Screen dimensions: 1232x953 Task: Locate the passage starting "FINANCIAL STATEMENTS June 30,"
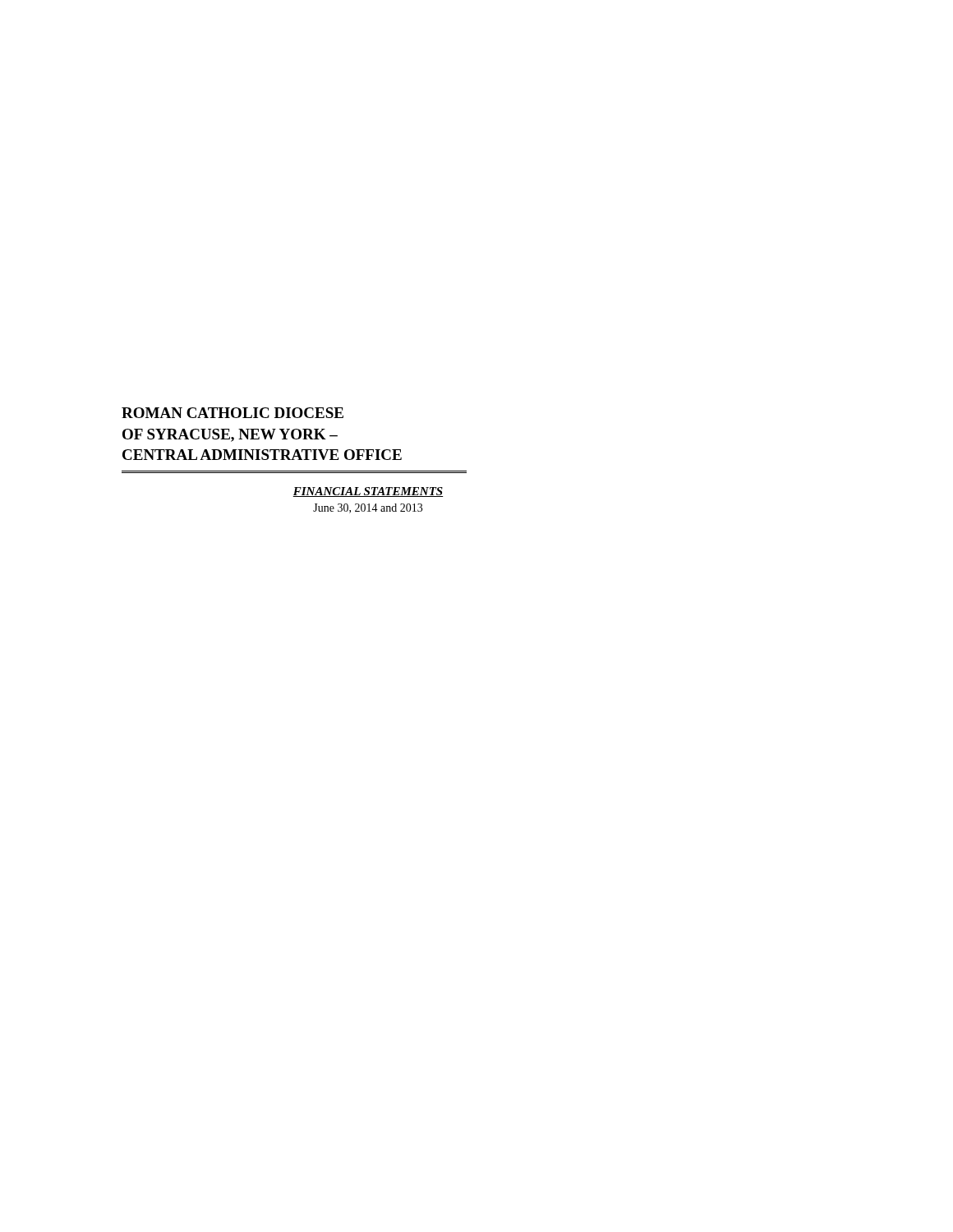368,499
